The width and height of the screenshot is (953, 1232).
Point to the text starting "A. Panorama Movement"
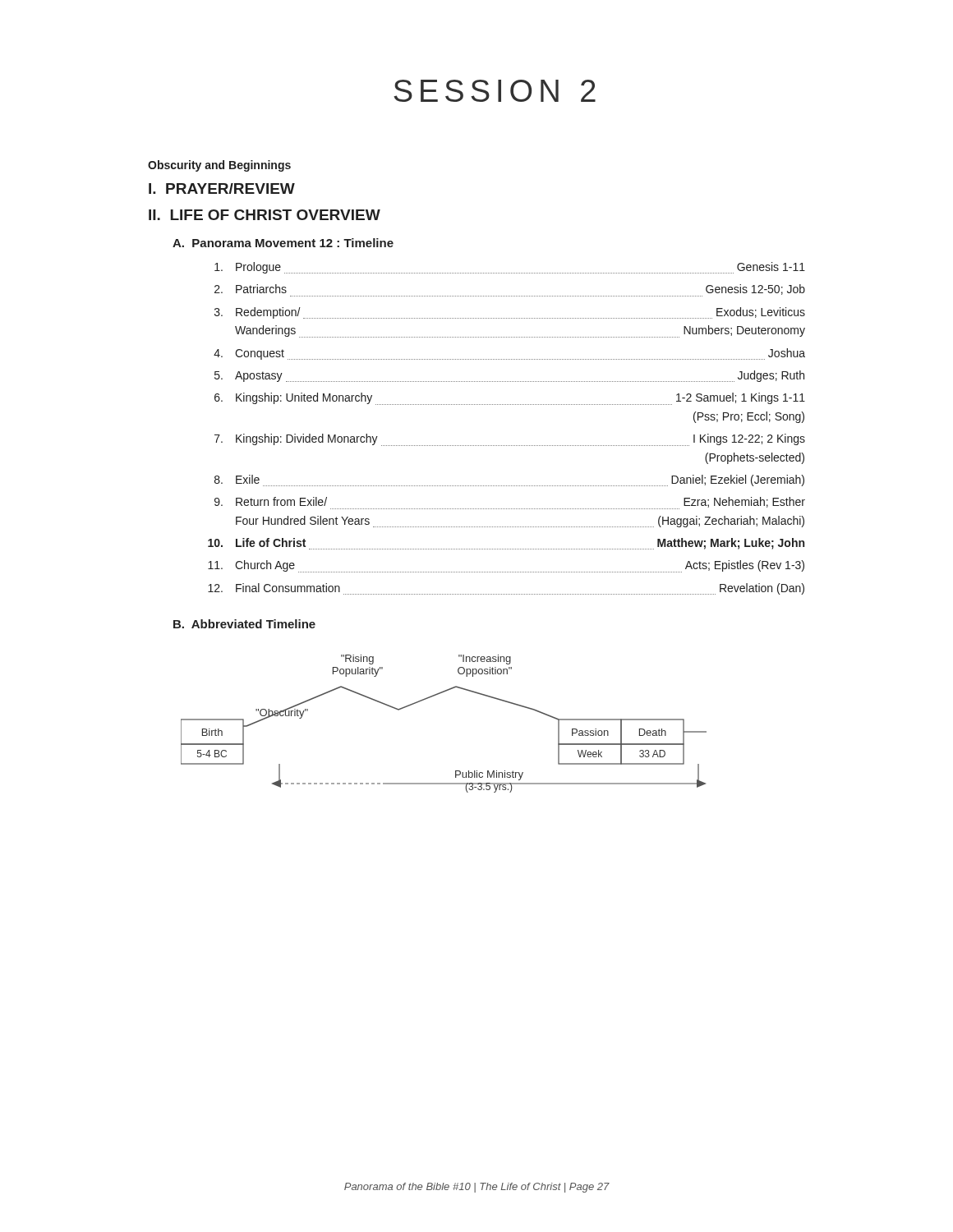click(283, 243)
